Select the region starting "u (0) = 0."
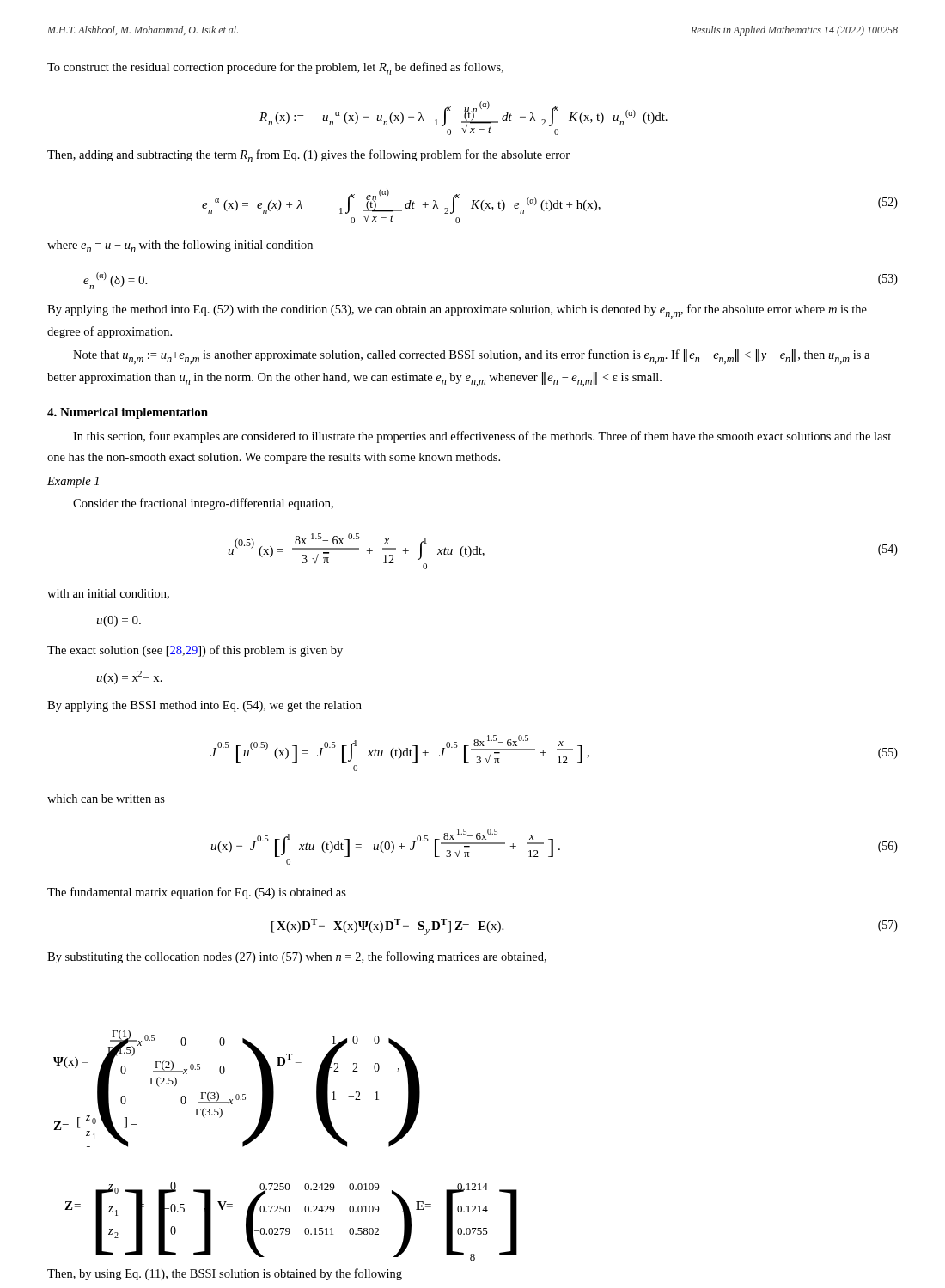Screen dimensions: 1288x945 pyautogui.click(x=137, y=619)
